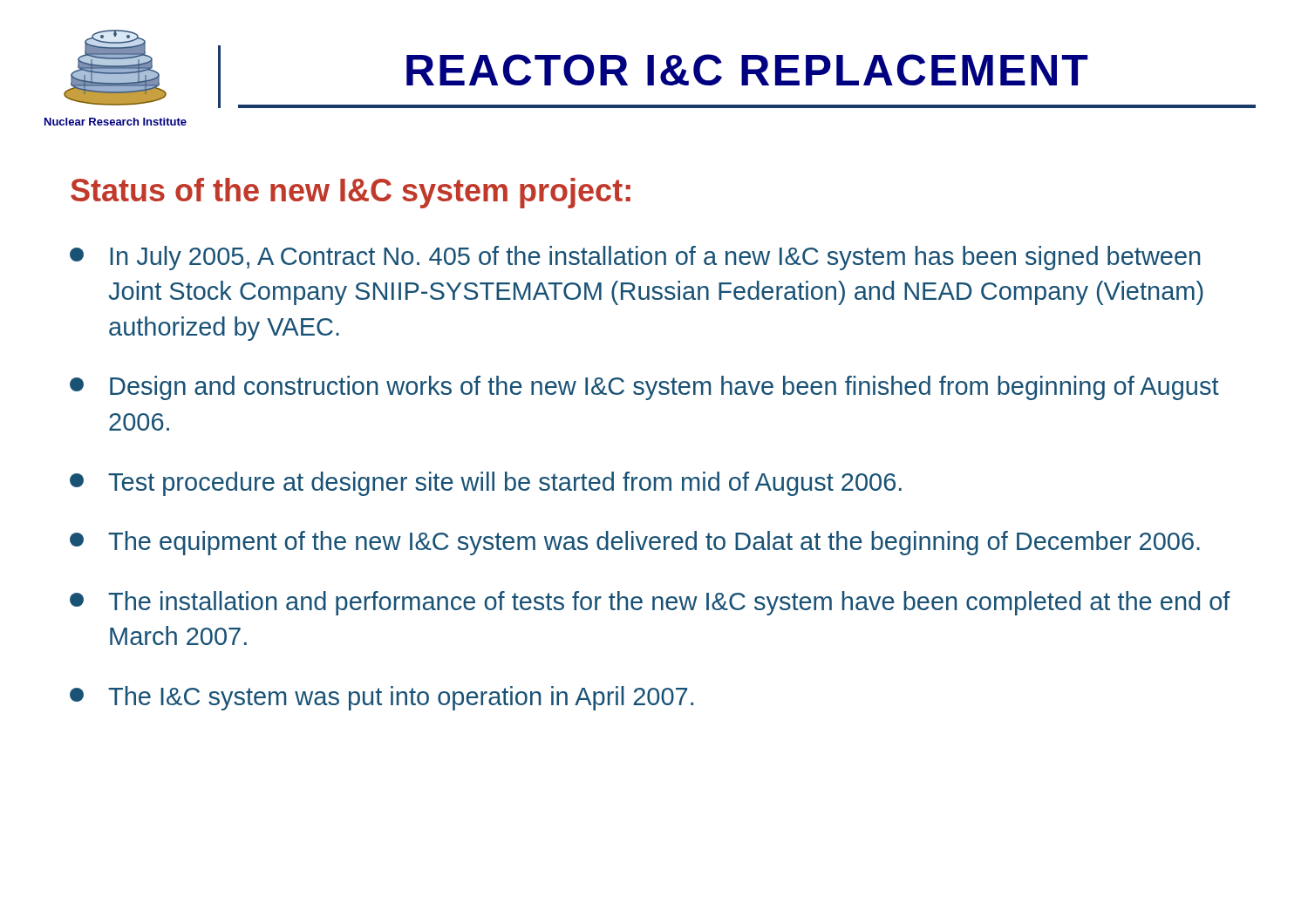Click on the logo

click(x=115, y=77)
